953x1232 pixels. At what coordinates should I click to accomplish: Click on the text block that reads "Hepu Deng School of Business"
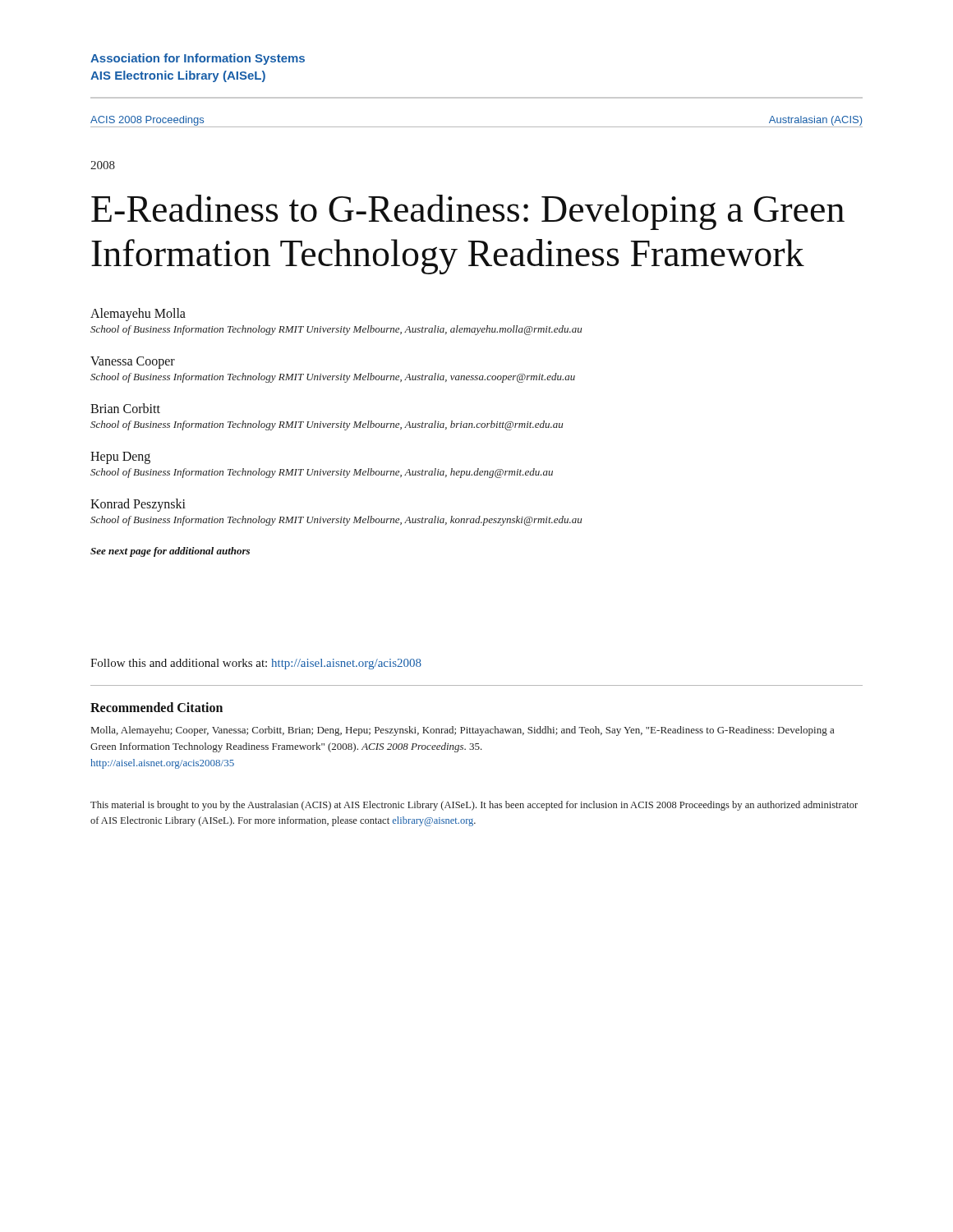tap(476, 464)
